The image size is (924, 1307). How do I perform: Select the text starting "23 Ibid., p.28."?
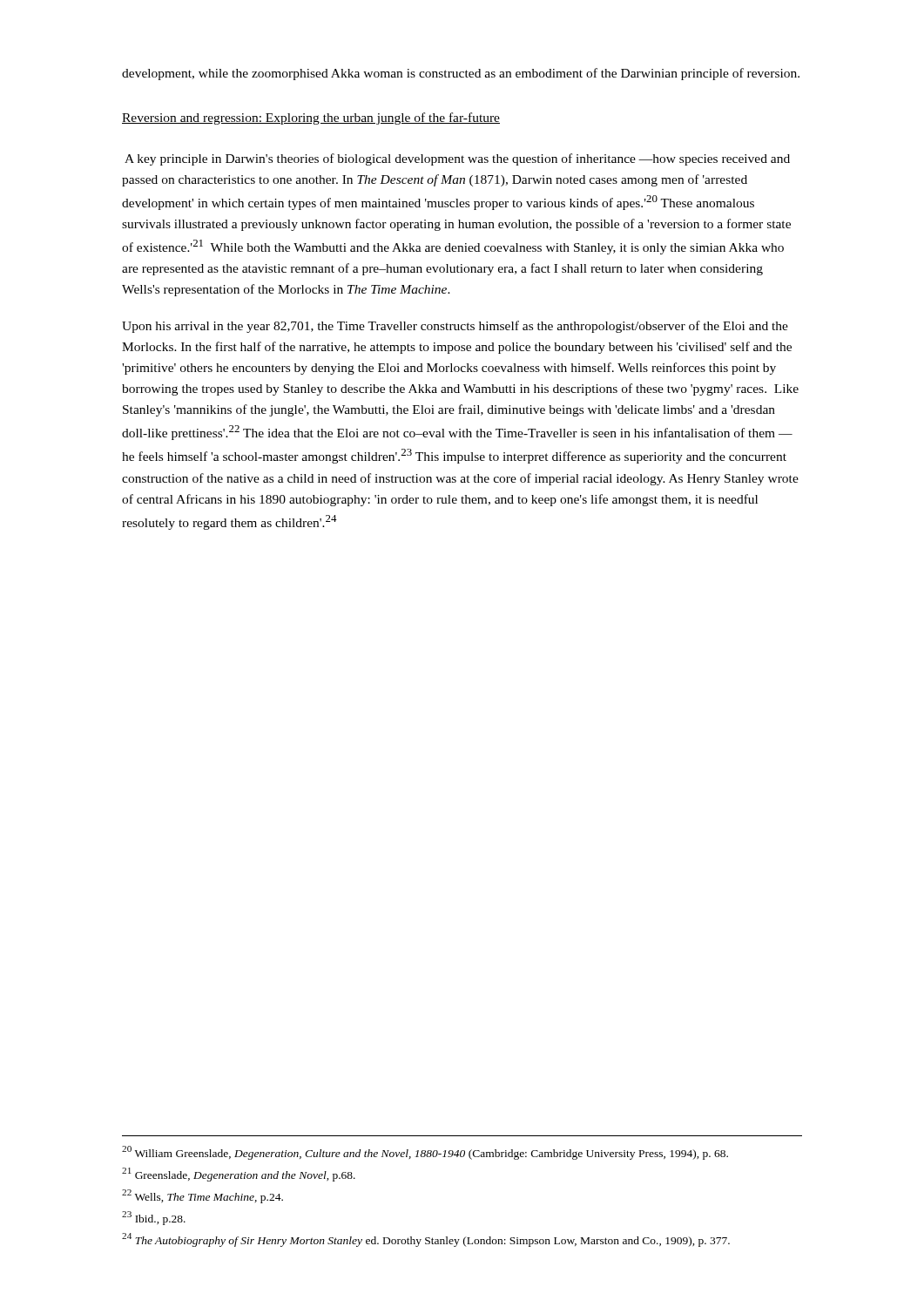click(154, 1216)
